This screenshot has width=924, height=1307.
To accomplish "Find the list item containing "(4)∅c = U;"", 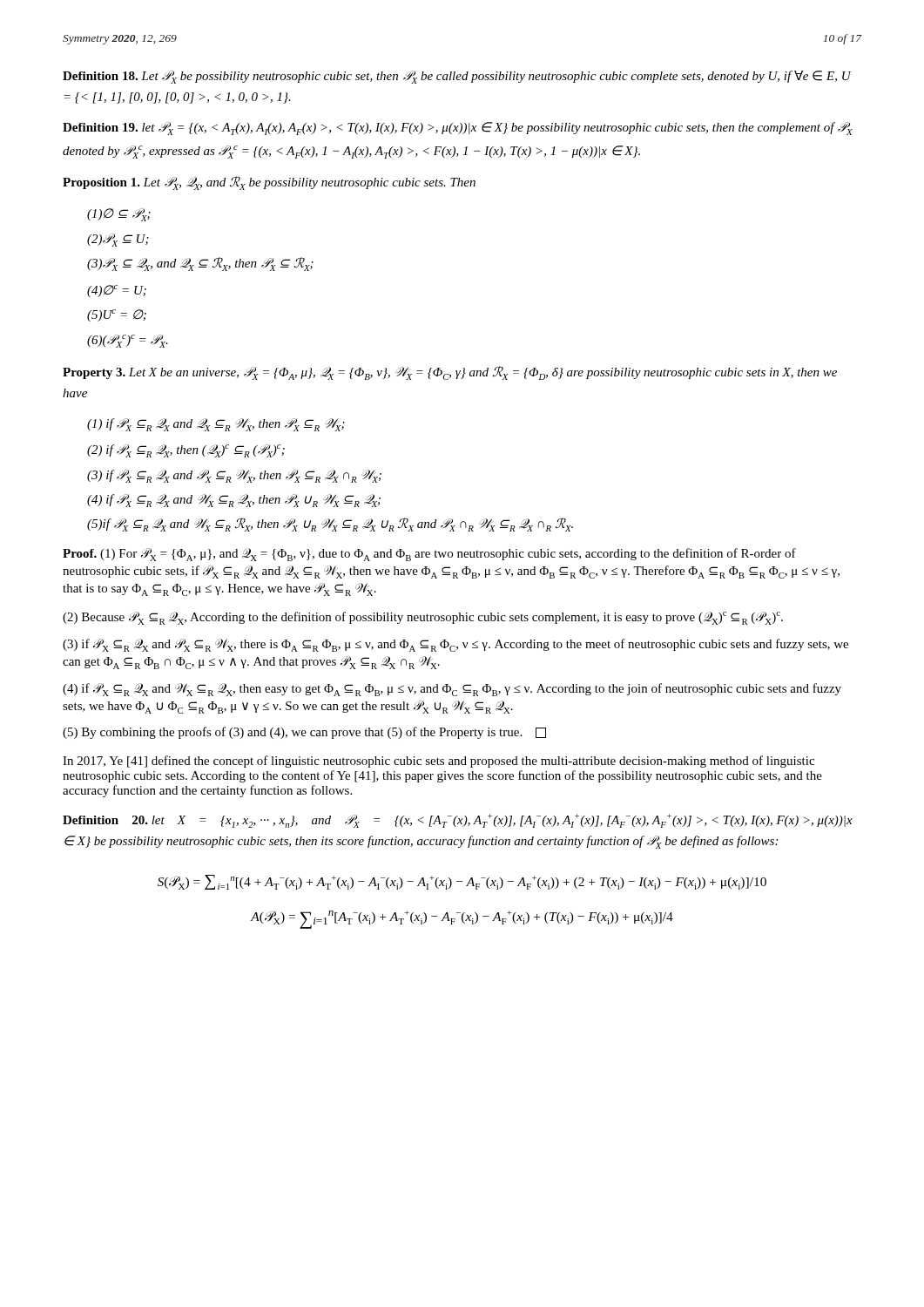I will tap(117, 289).
